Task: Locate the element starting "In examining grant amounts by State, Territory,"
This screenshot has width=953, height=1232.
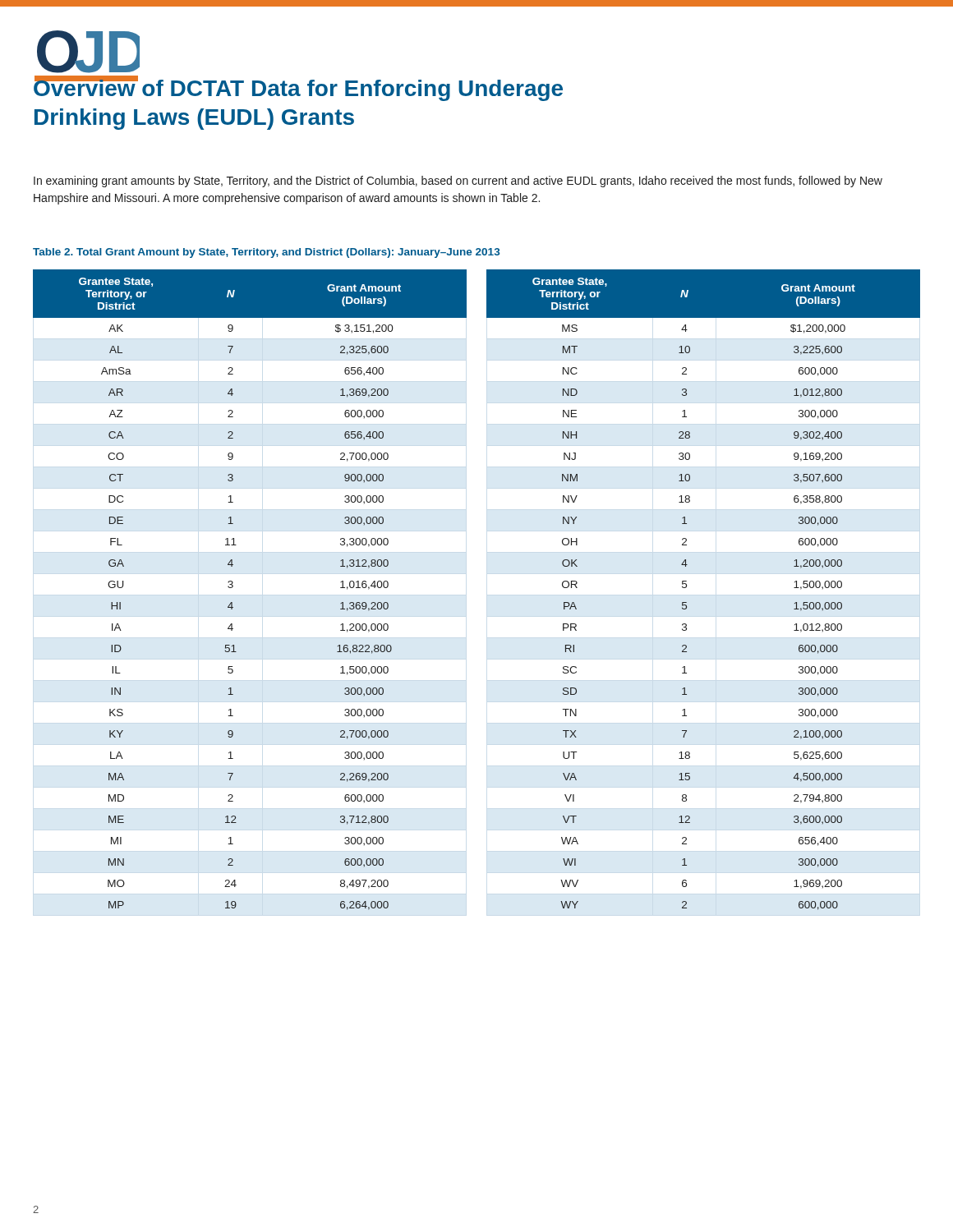Action: (458, 189)
